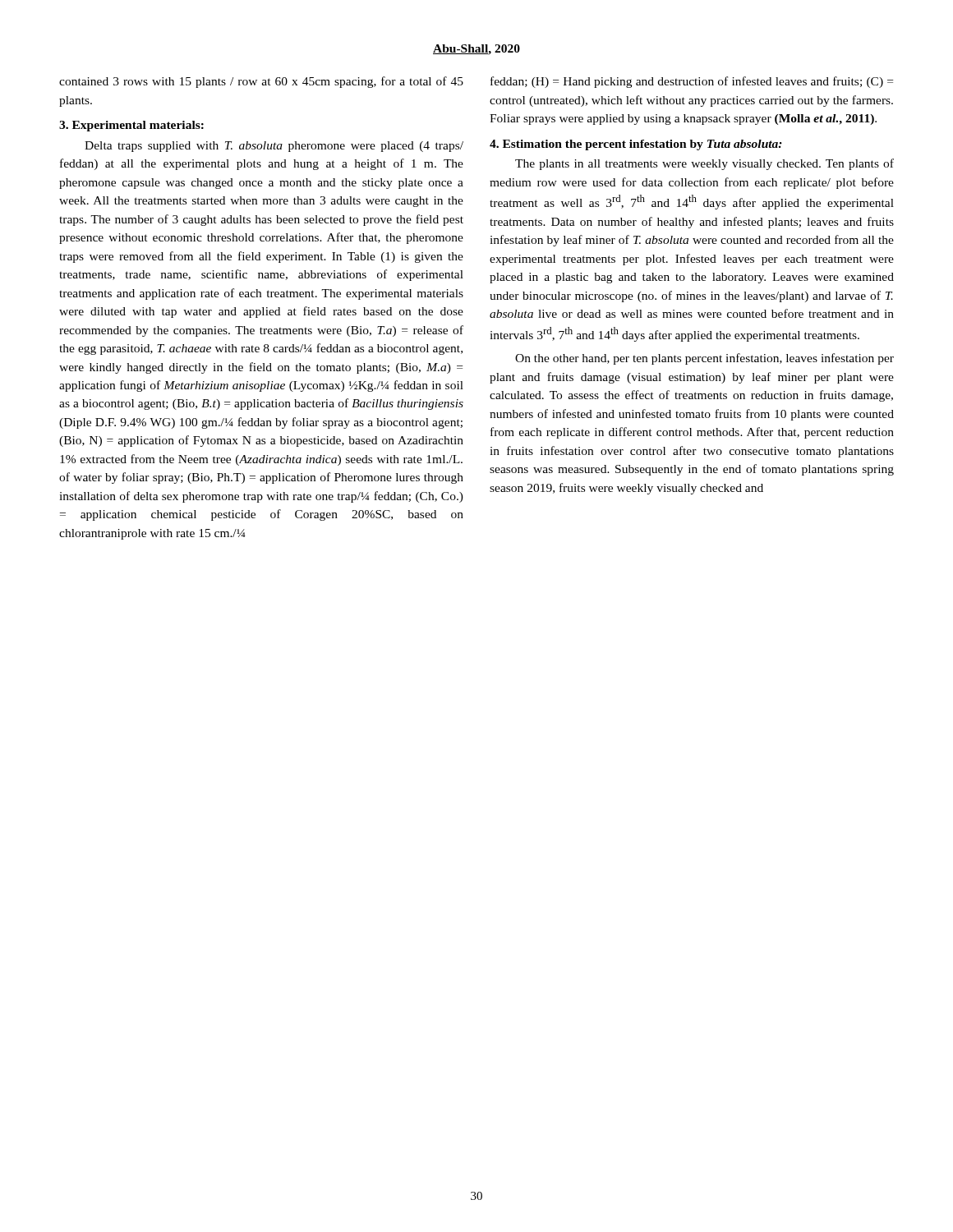Find the element starting "3. Experimental materials:"
This screenshot has height=1232, width=953.
(132, 125)
